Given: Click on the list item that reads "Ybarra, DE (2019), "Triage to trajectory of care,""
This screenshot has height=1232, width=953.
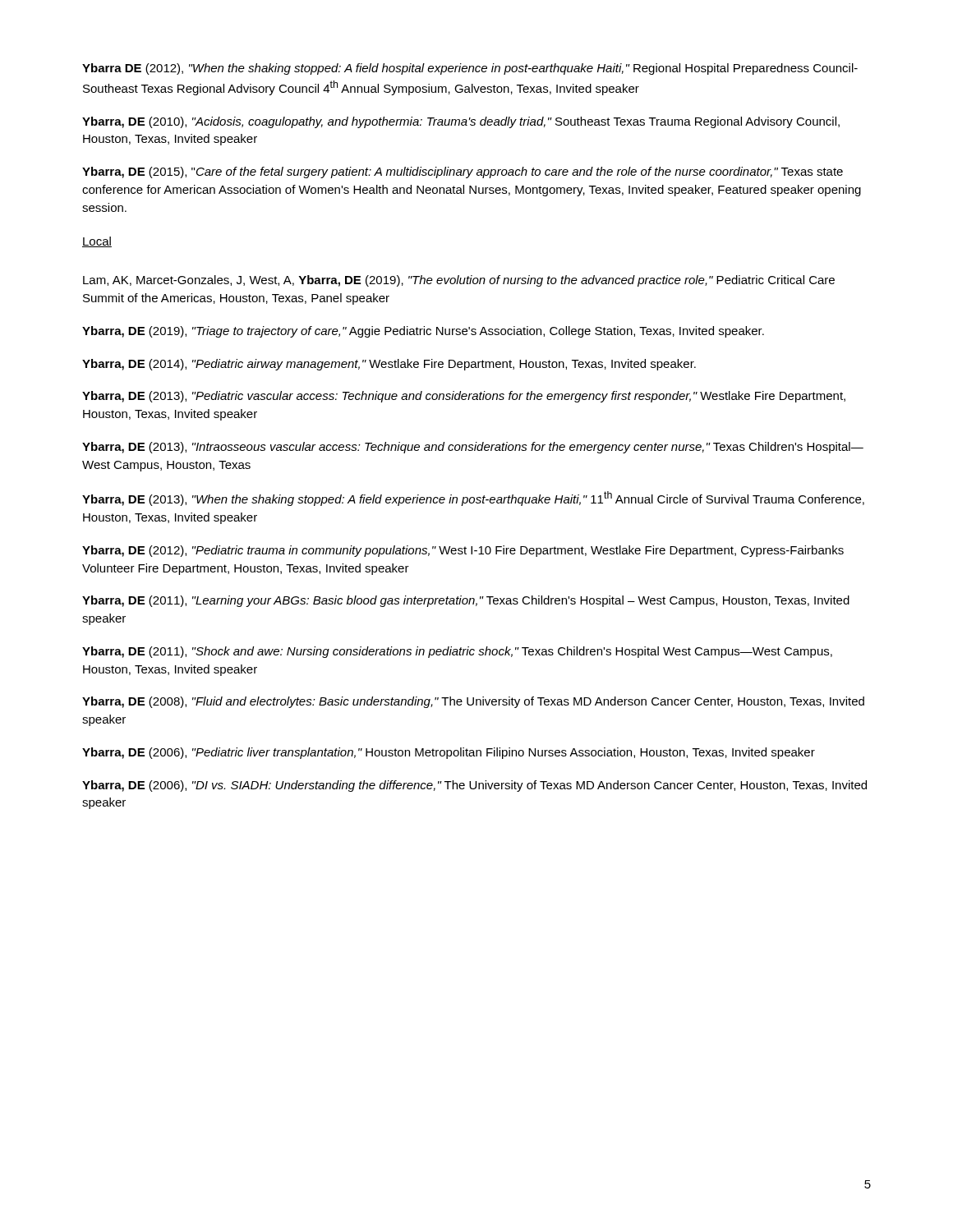Looking at the screenshot, I should (x=423, y=330).
